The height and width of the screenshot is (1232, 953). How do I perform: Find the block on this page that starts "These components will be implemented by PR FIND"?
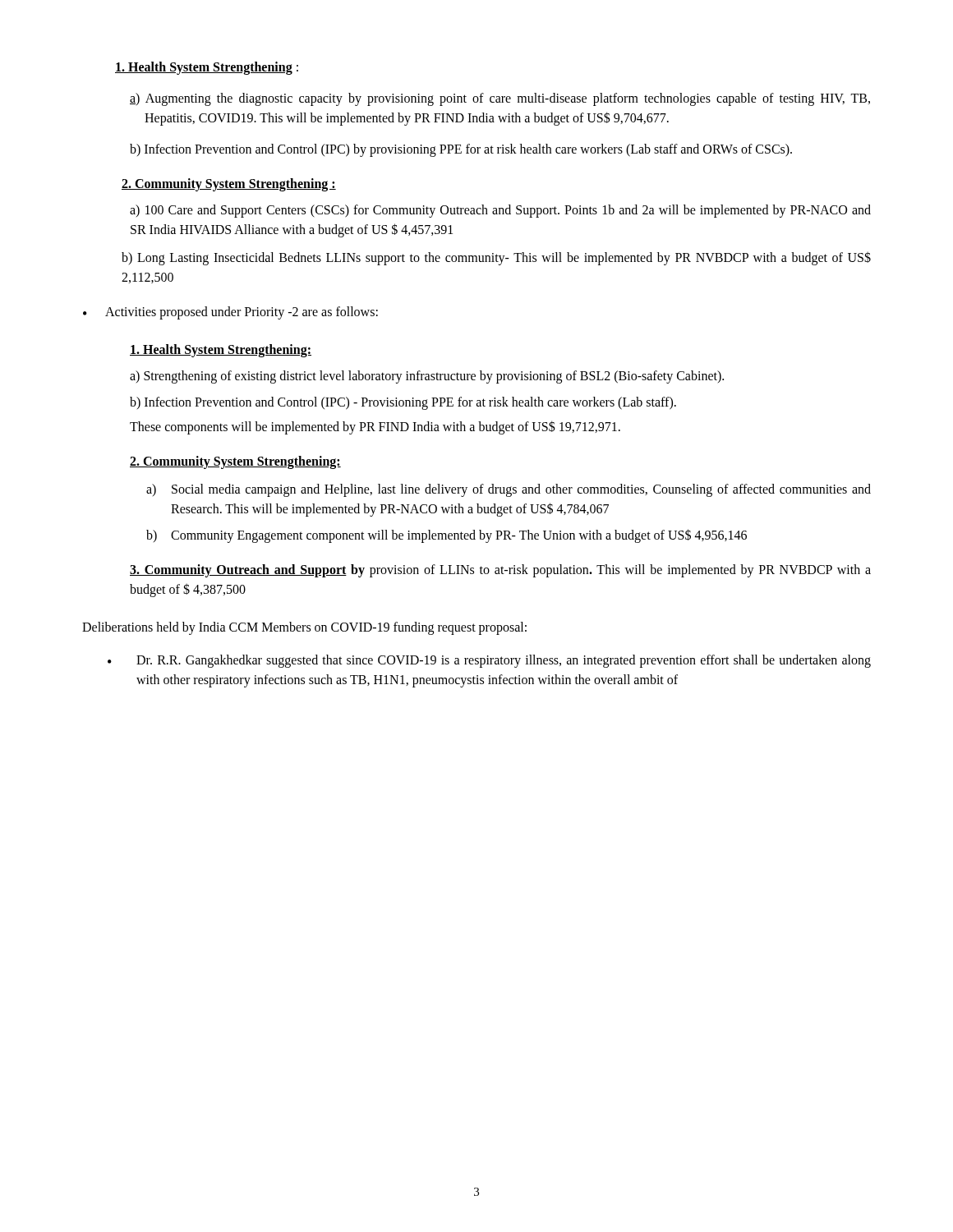[x=500, y=427]
